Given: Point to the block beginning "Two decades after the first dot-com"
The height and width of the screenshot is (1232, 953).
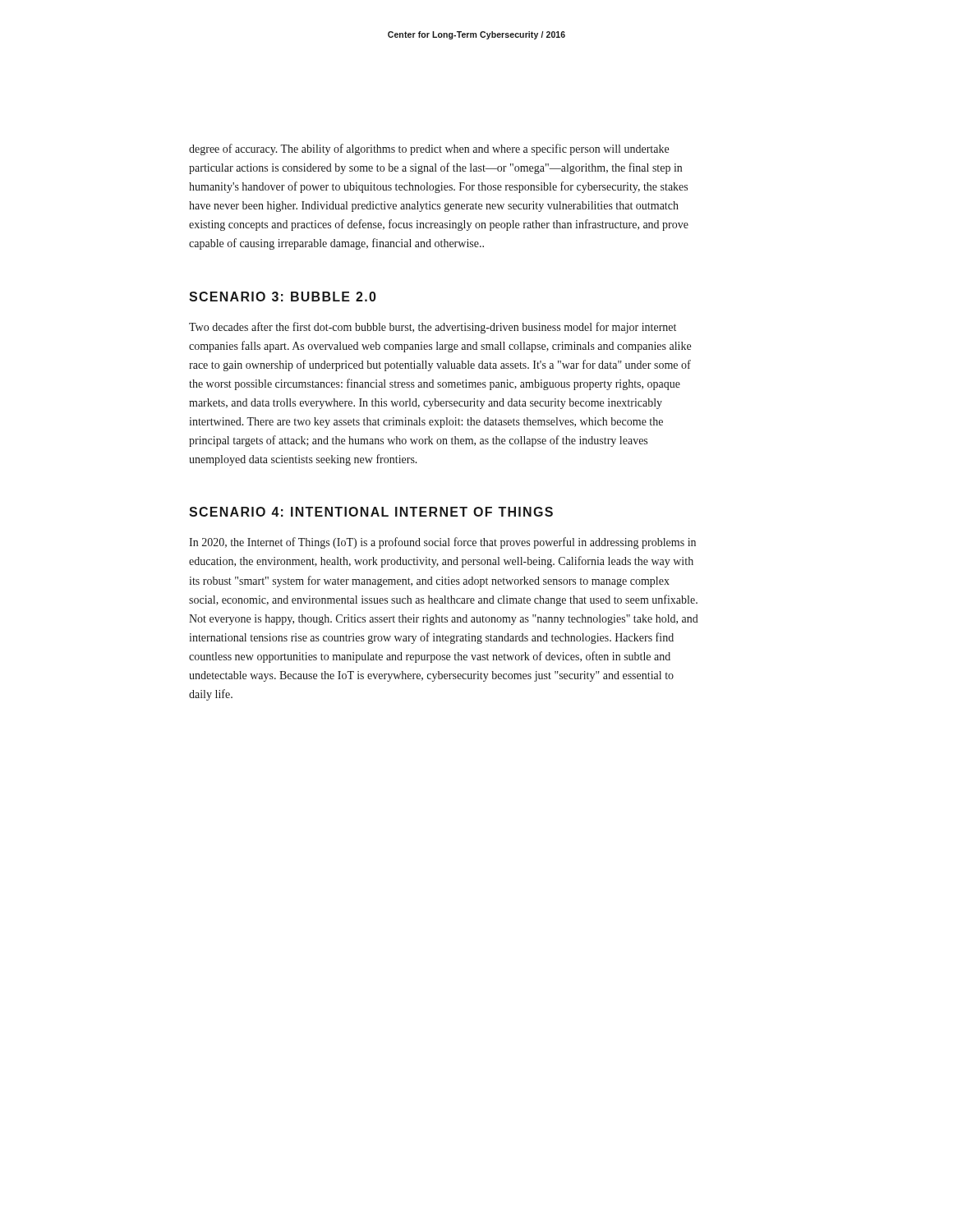Looking at the screenshot, I should pyautogui.click(x=440, y=393).
